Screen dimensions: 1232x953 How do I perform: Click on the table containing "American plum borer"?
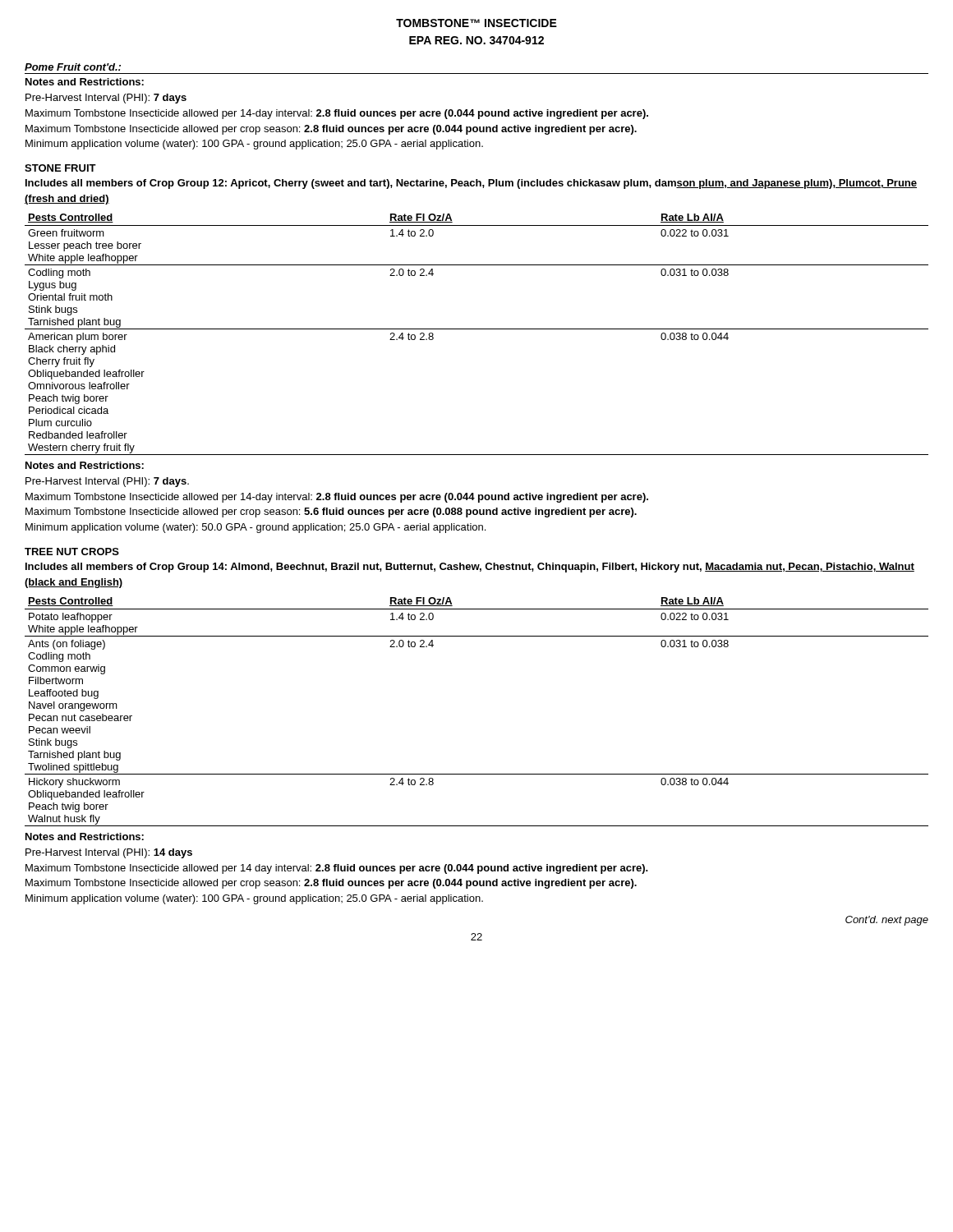coord(476,332)
